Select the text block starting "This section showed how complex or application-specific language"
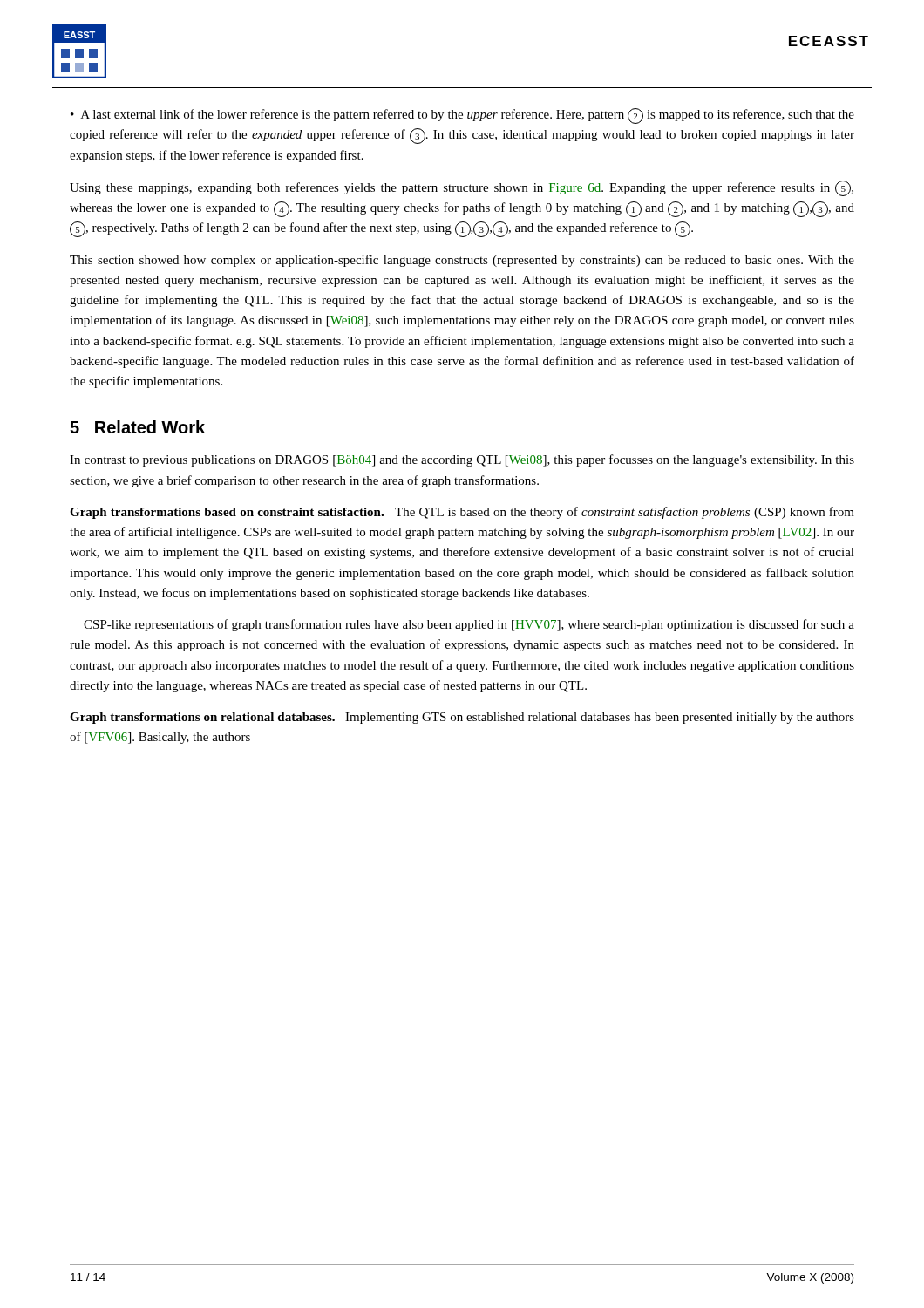Viewport: 924px width, 1308px height. point(462,320)
